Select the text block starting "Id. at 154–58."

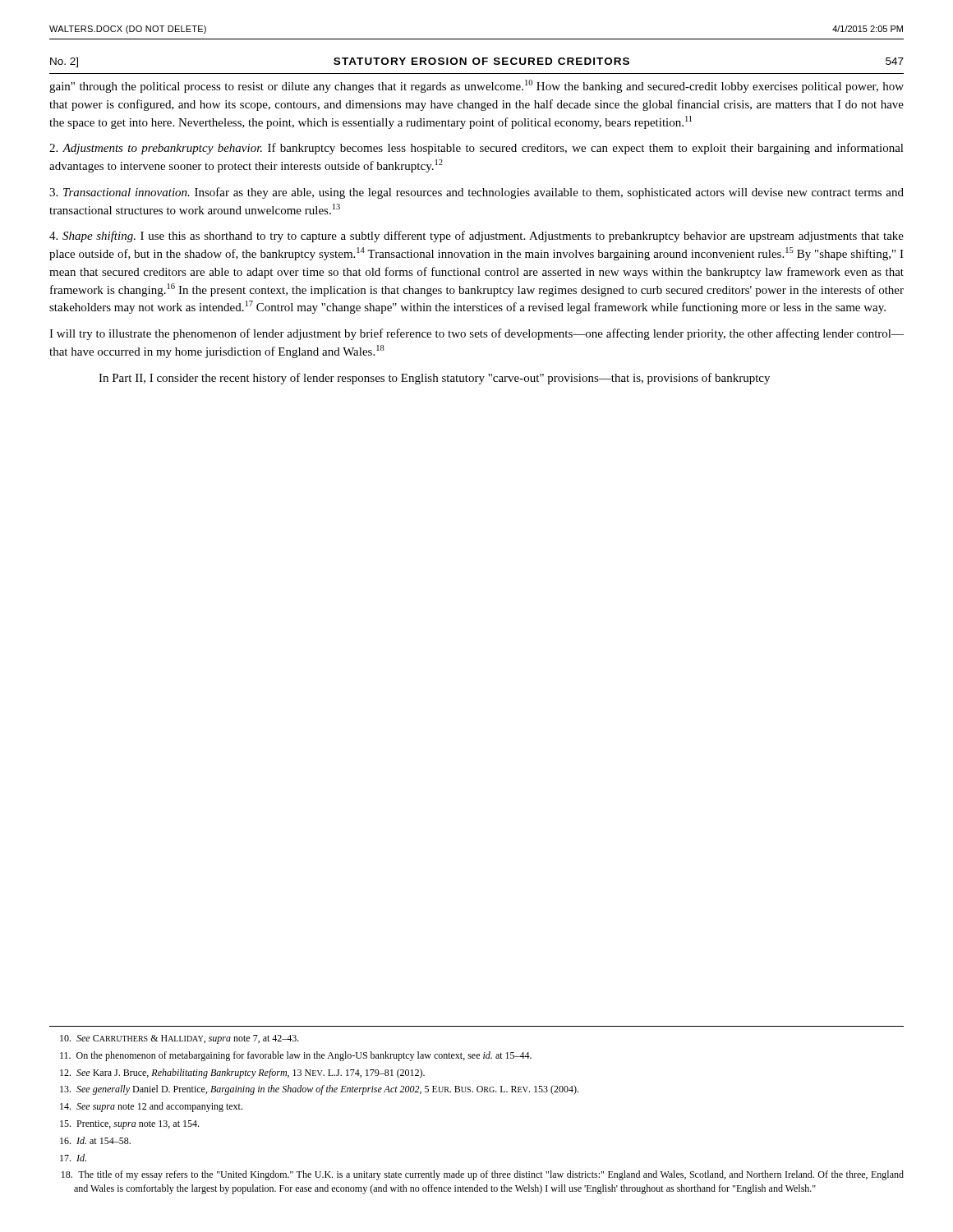click(90, 1141)
